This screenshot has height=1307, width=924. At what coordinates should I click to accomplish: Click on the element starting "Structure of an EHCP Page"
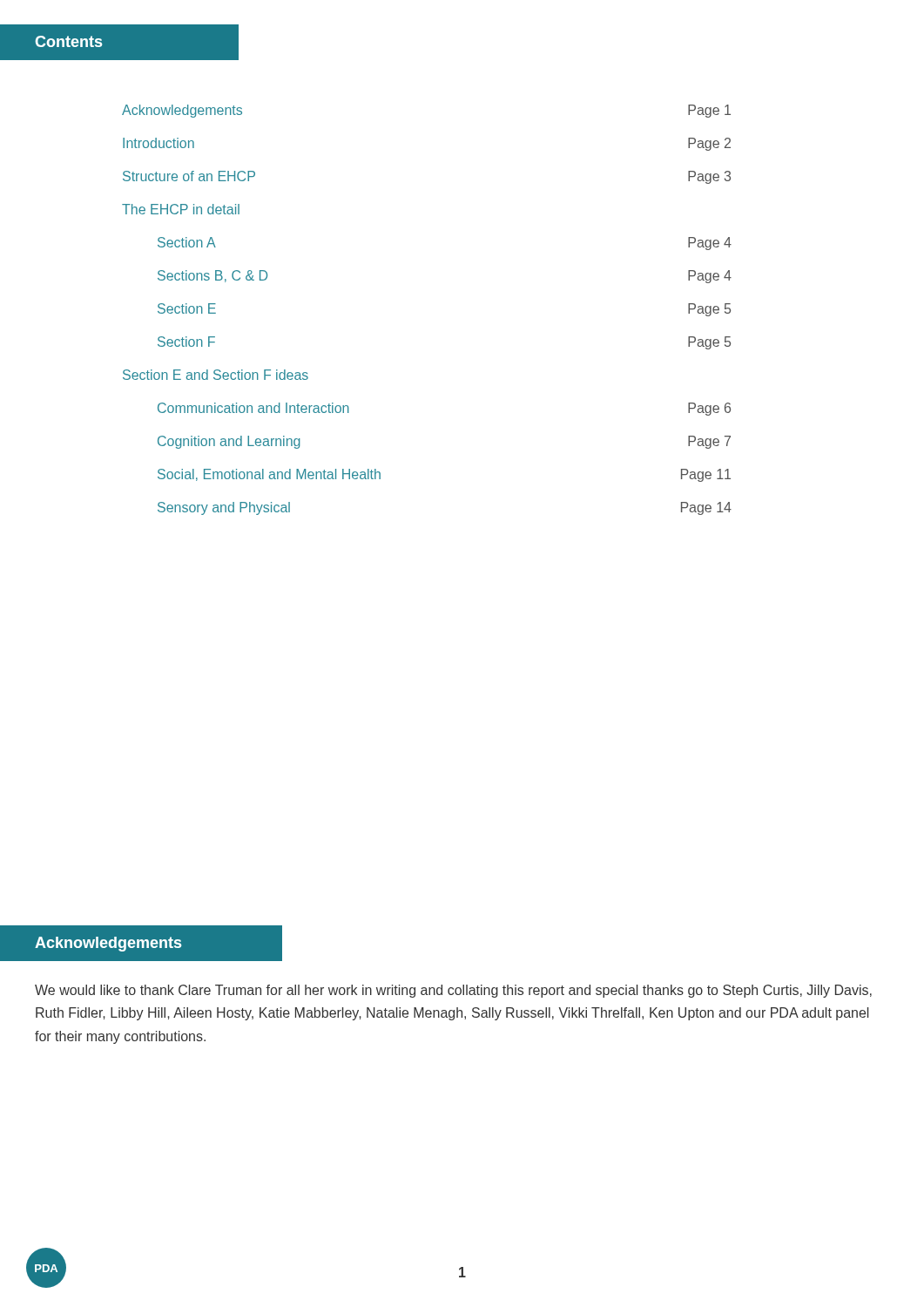tap(189, 177)
